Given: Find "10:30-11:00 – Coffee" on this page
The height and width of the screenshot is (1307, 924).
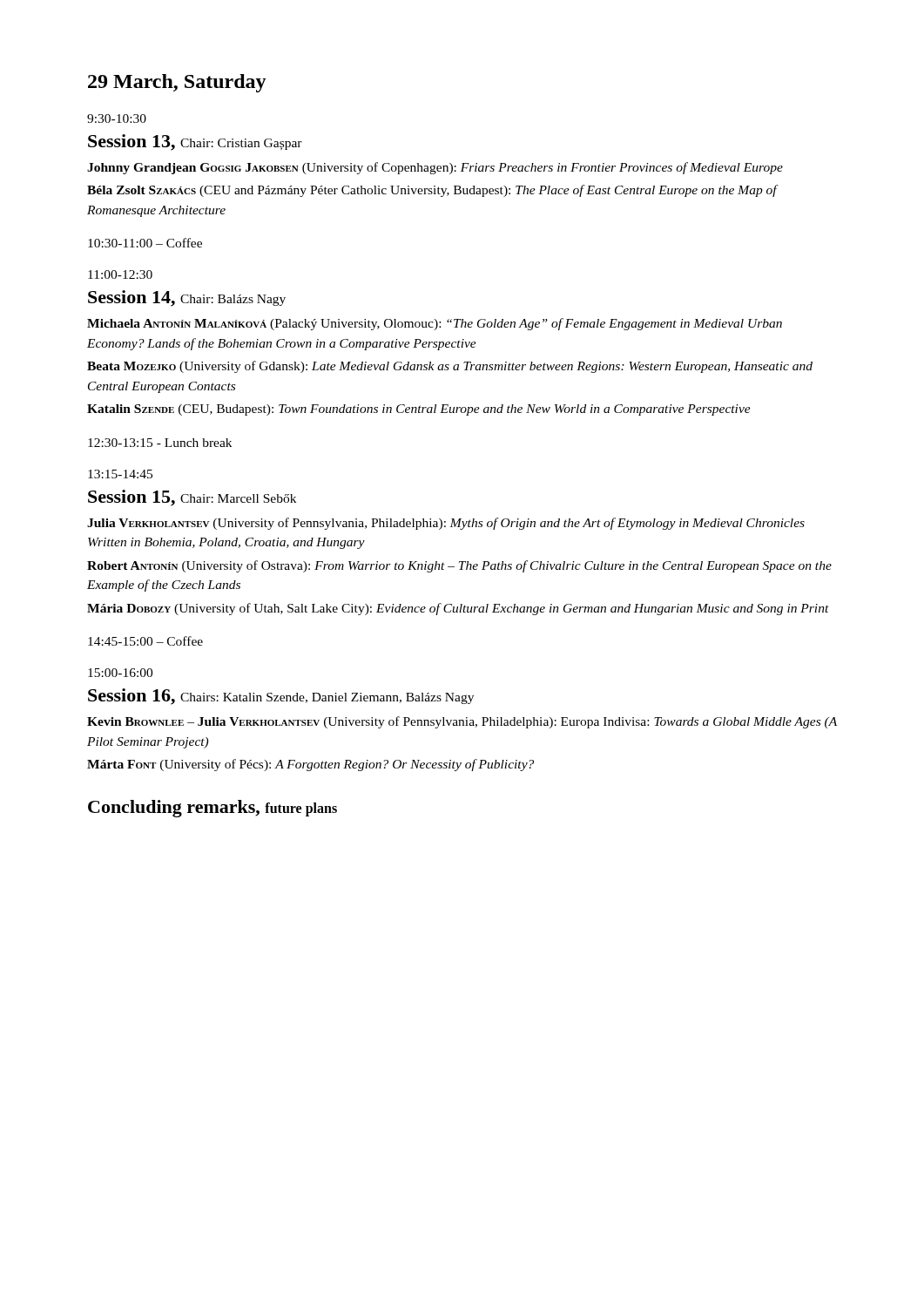Looking at the screenshot, I should click(x=145, y=243).
